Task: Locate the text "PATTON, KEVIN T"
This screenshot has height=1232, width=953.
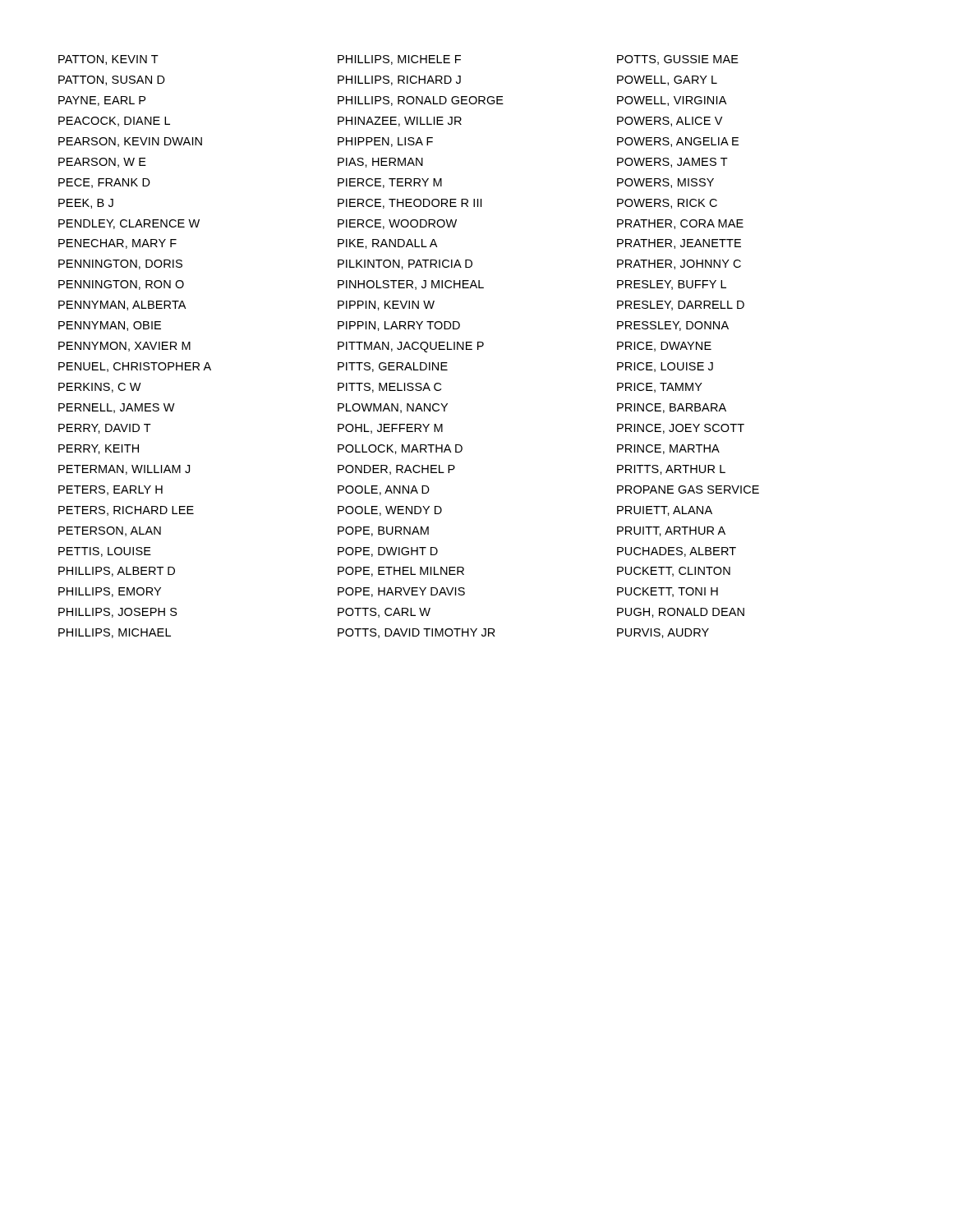Action: click(x=108, y=59)
